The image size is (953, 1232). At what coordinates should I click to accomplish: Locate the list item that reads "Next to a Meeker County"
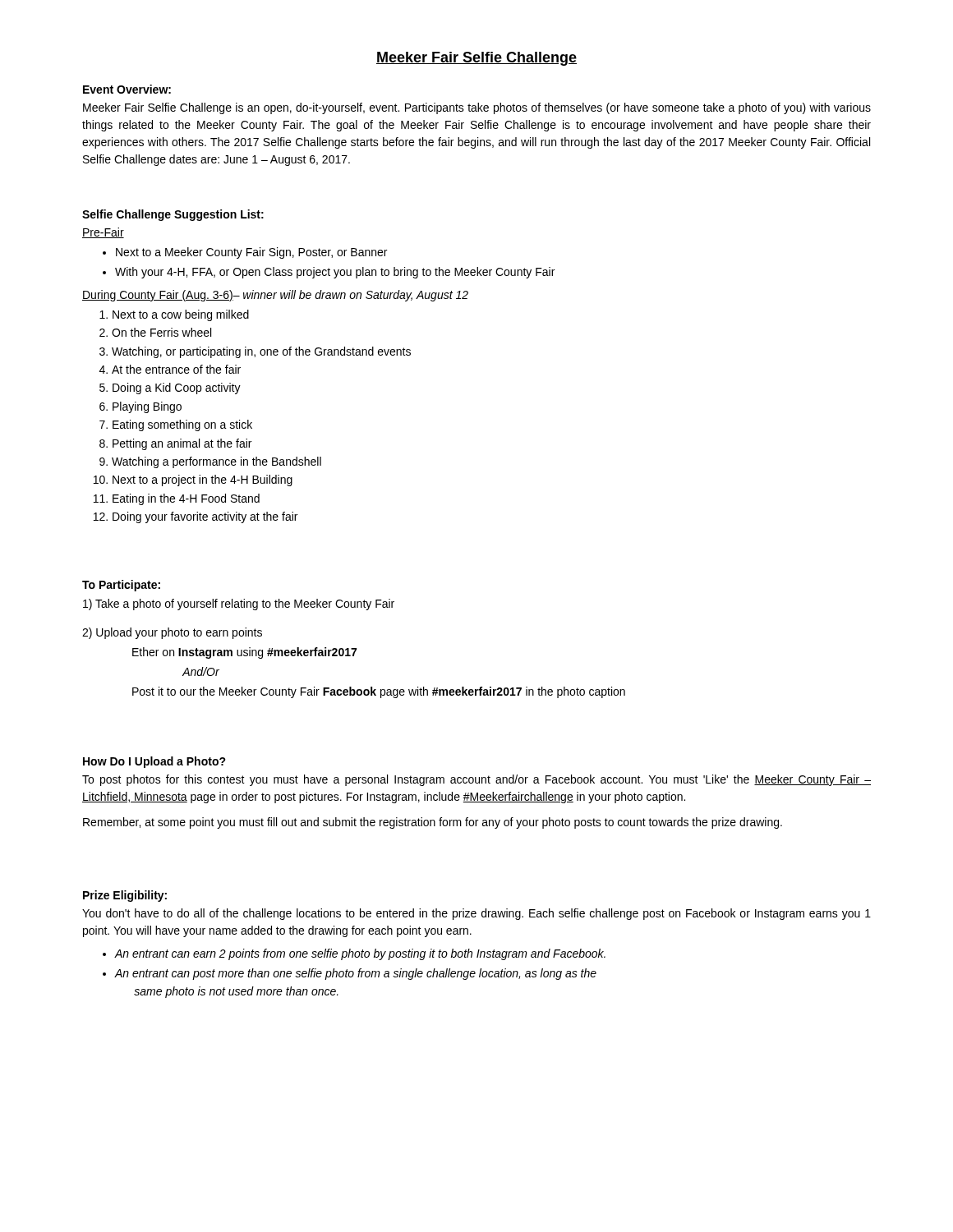(x=245, y=253)
